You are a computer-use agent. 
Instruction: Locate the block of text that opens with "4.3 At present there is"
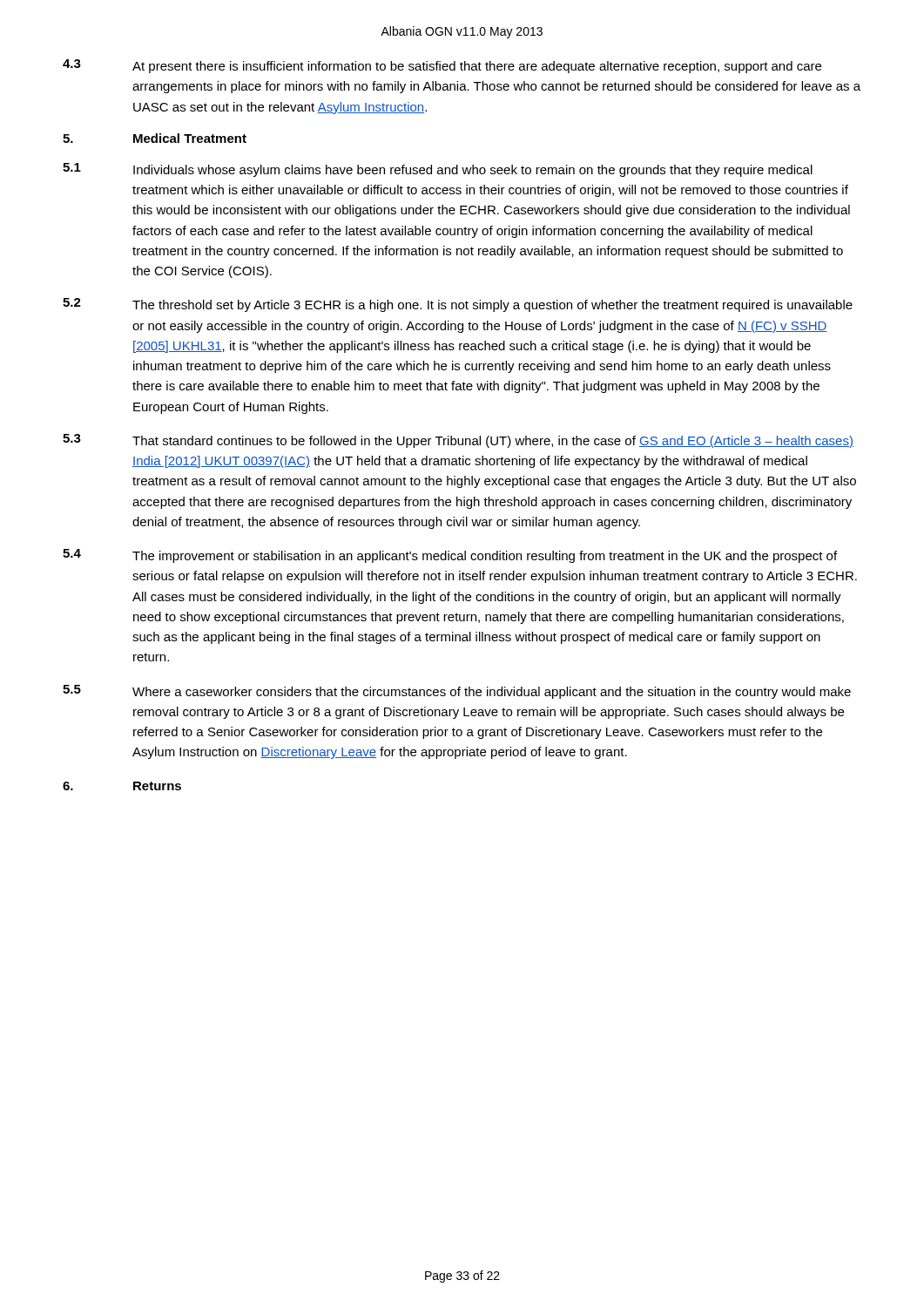462,86
